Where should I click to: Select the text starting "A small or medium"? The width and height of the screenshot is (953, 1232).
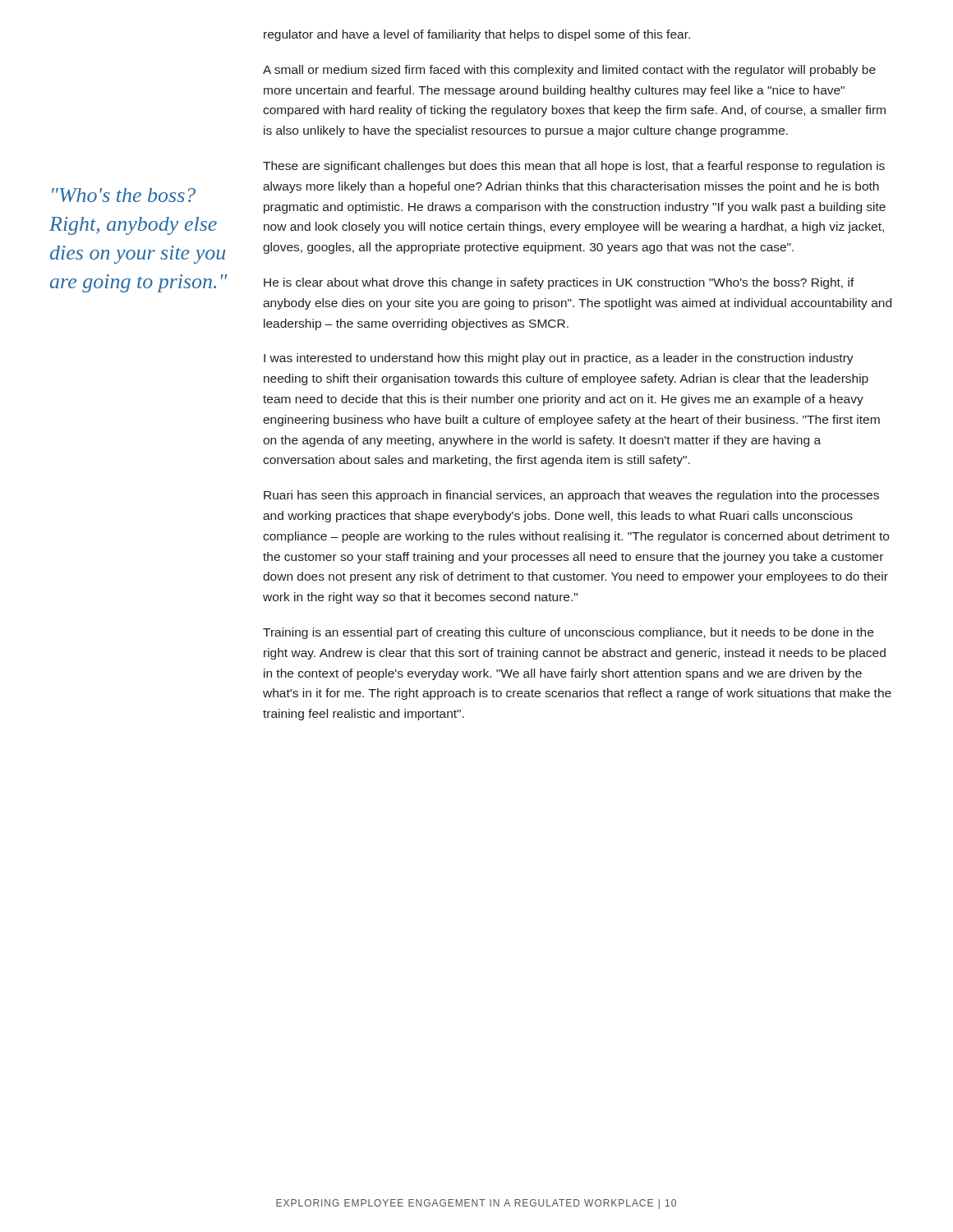579,101
